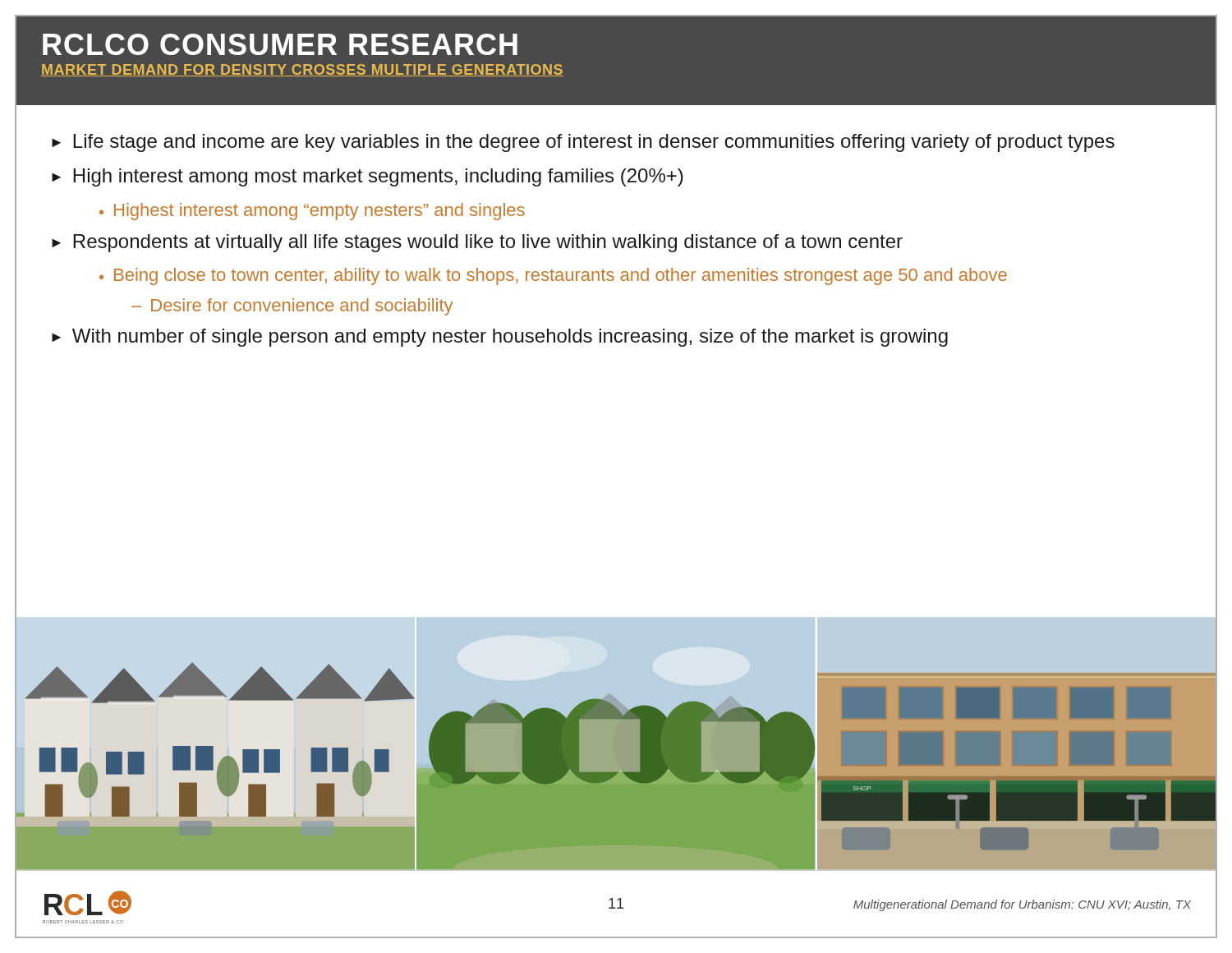Click on the list item that reads "► Life stage and income are key"

coord(616,141)
